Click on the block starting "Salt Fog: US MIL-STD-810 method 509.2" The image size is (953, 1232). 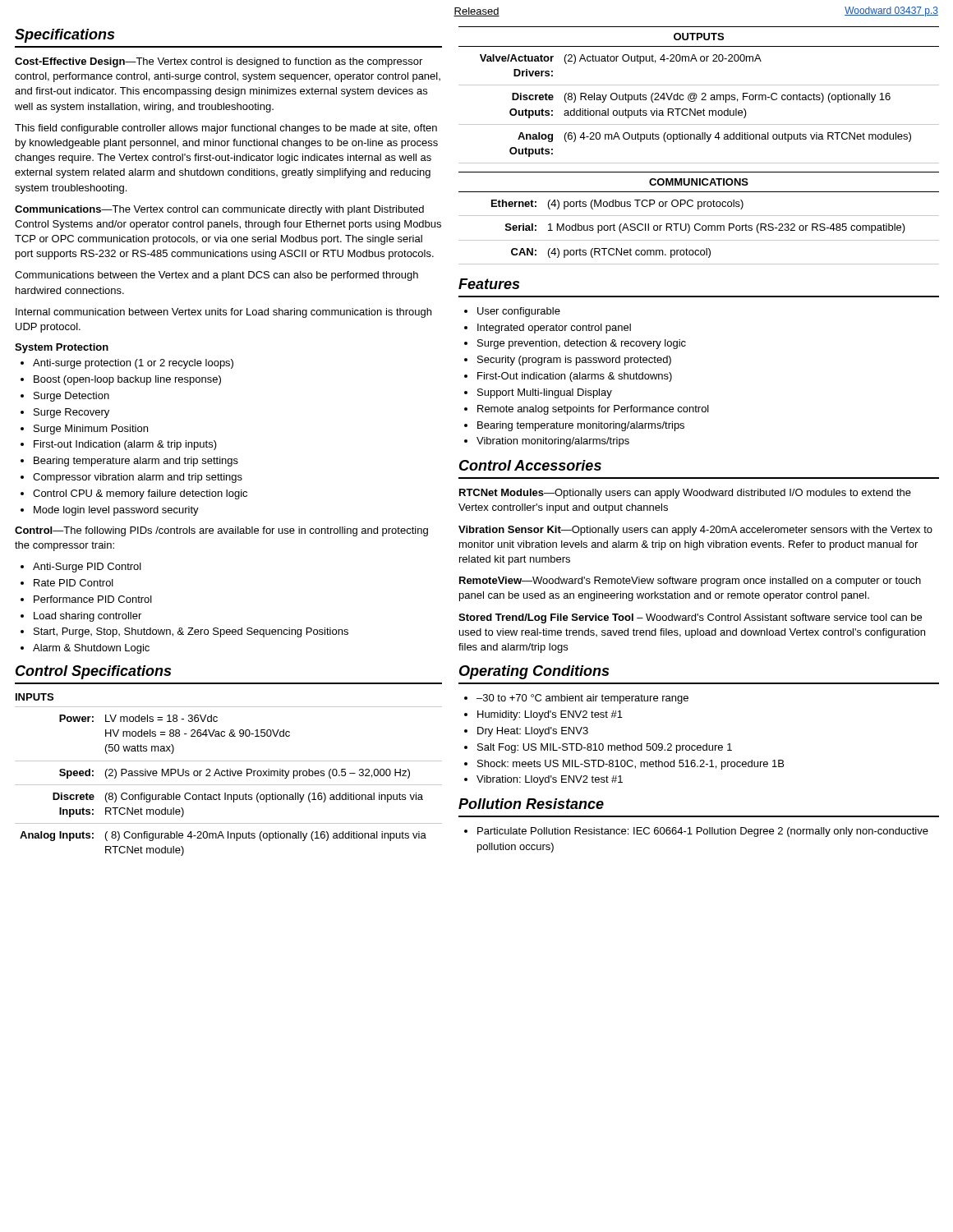[x=604, y=747]
